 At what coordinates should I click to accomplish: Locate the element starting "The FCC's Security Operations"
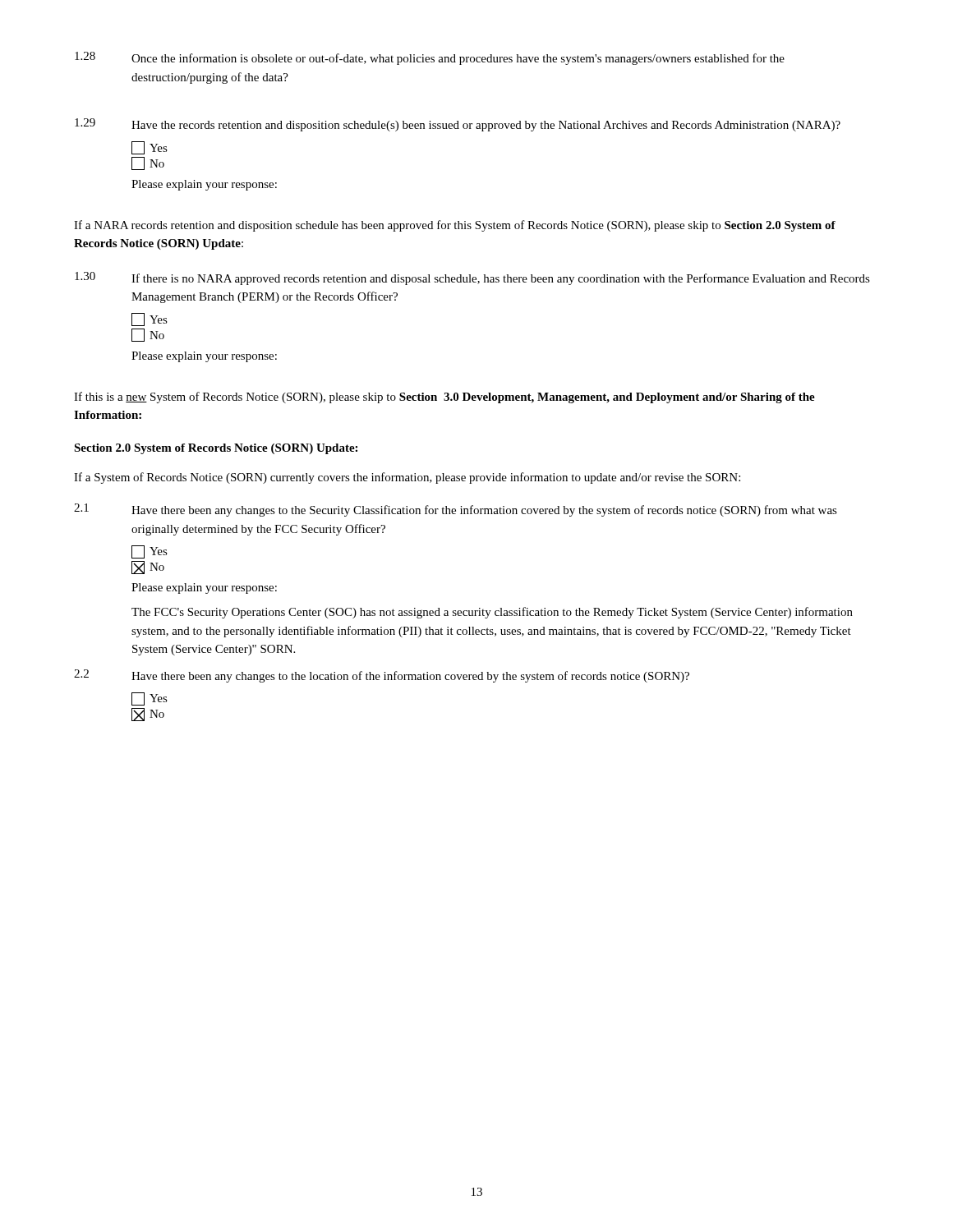point(492,630)
